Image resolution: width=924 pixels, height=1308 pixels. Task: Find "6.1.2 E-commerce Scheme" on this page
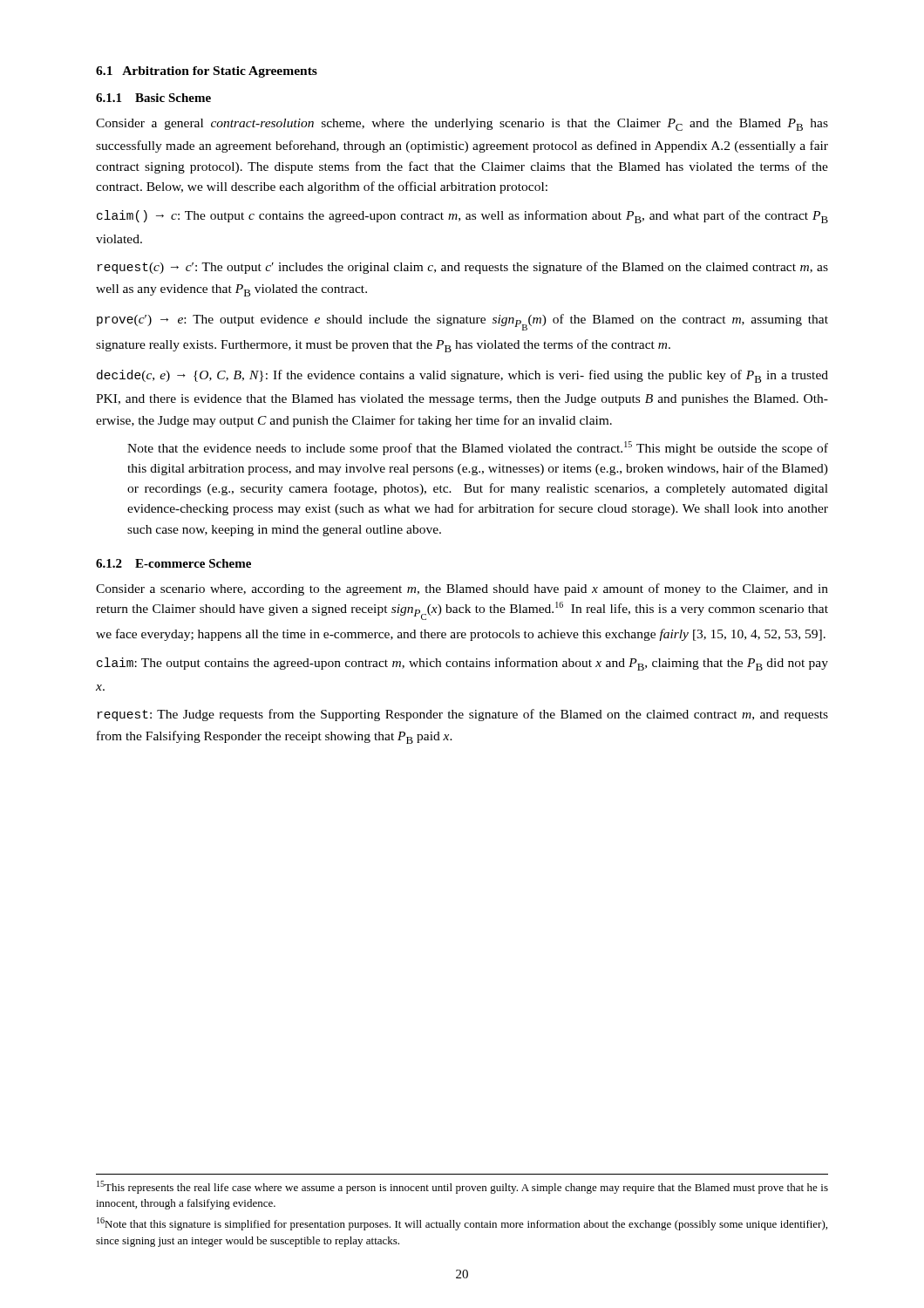[174, 563]
